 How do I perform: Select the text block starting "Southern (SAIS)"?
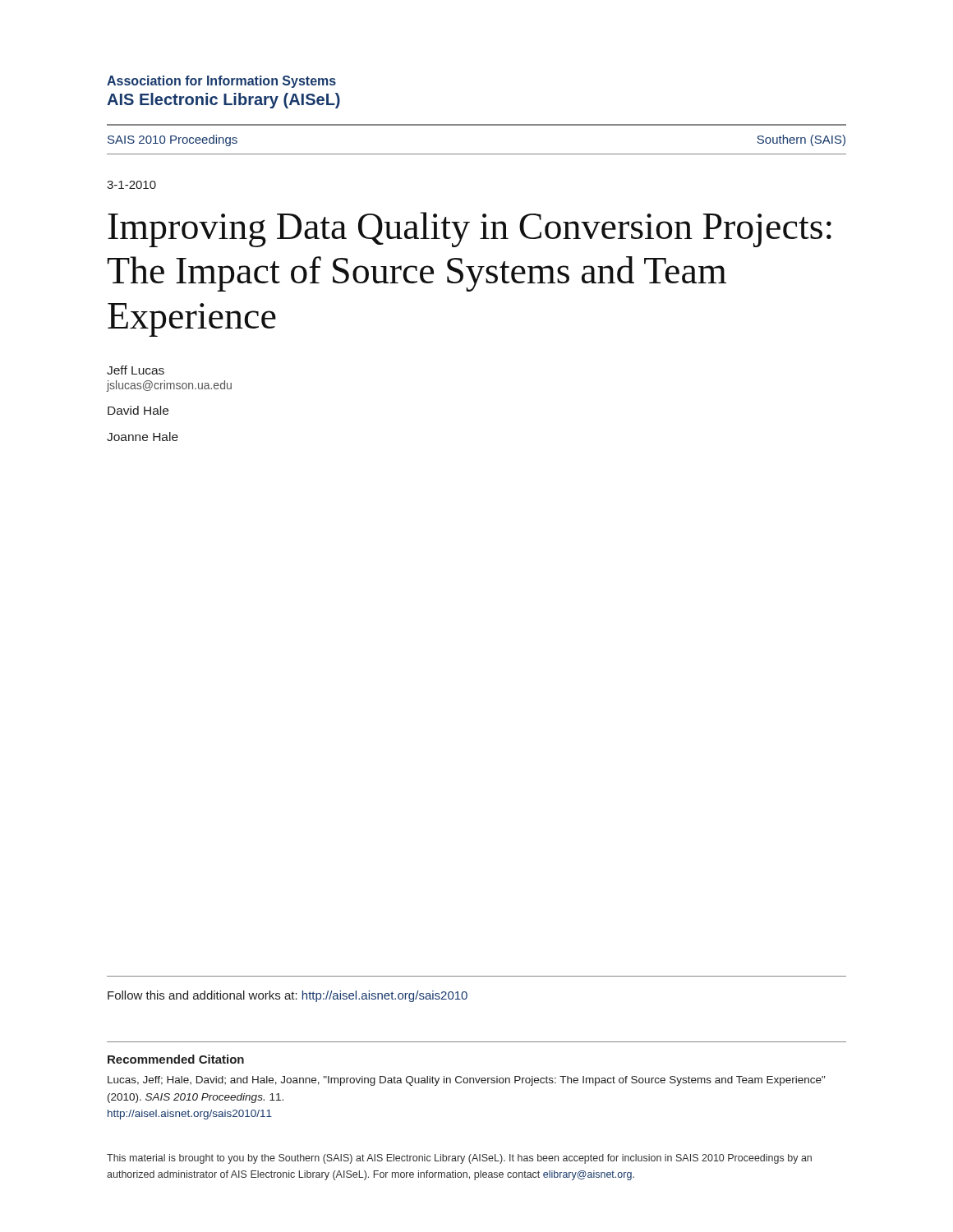[x=801, y=139]
